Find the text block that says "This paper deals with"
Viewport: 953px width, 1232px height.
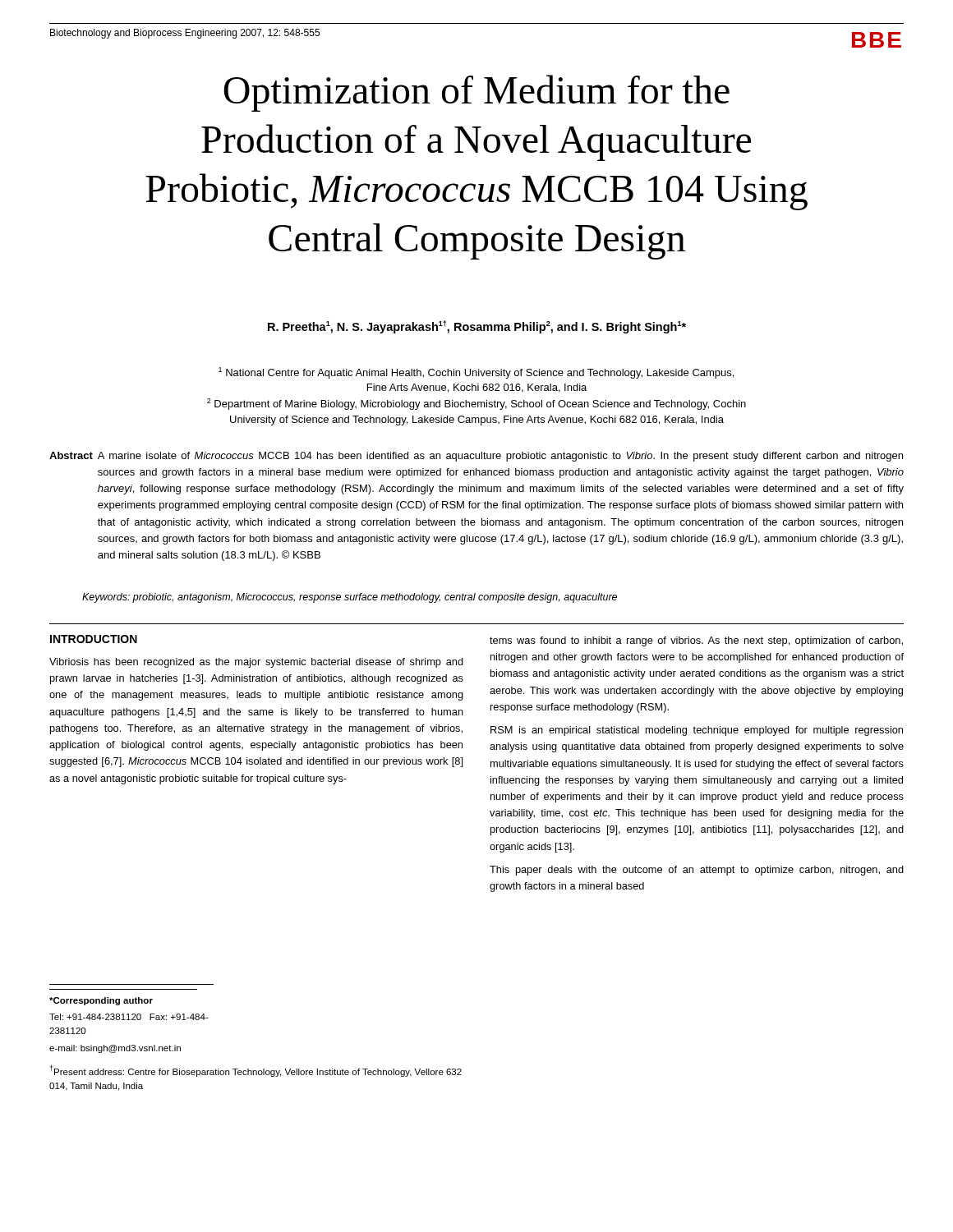(697, 878)
